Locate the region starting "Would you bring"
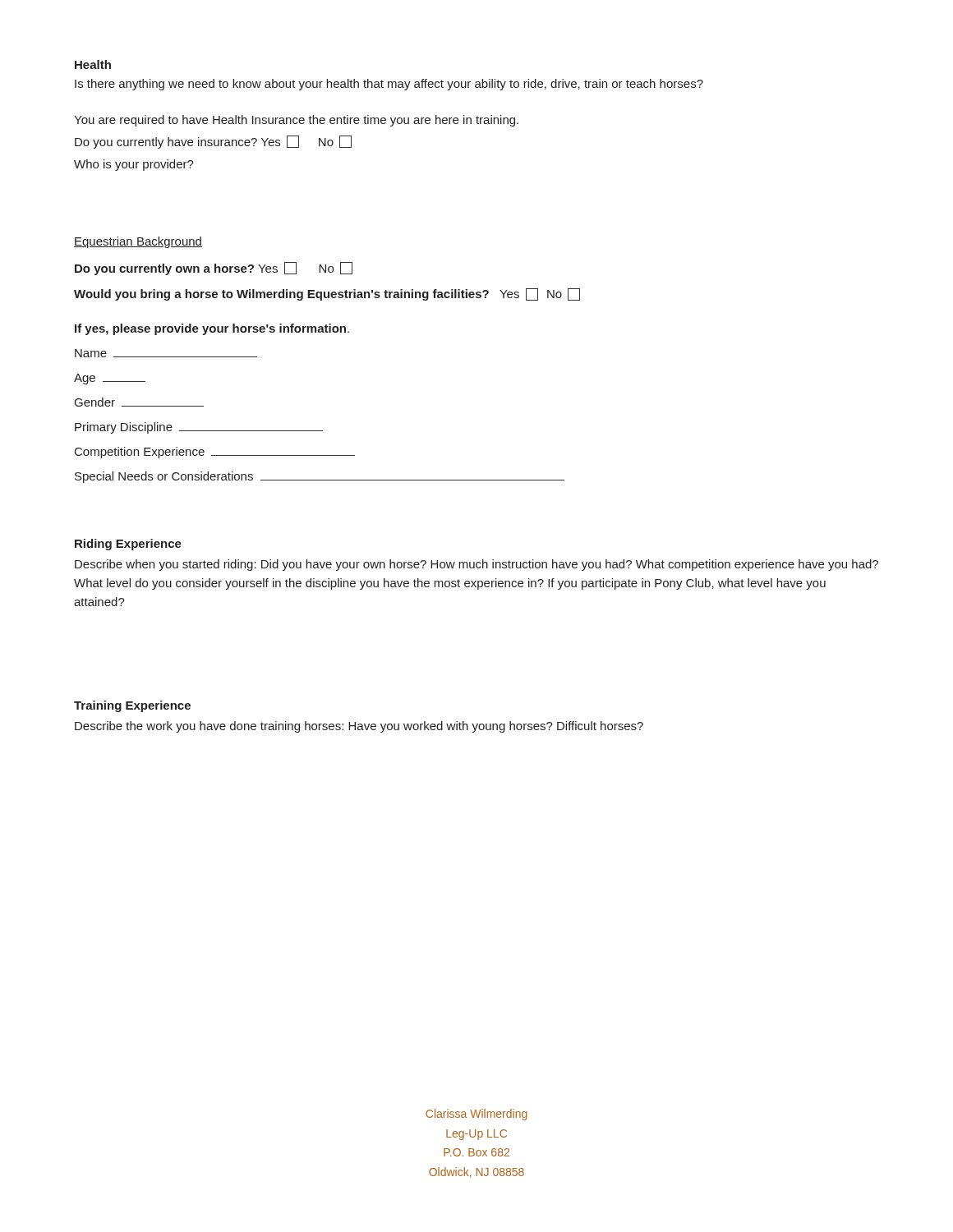 click(x=327, y=294)
